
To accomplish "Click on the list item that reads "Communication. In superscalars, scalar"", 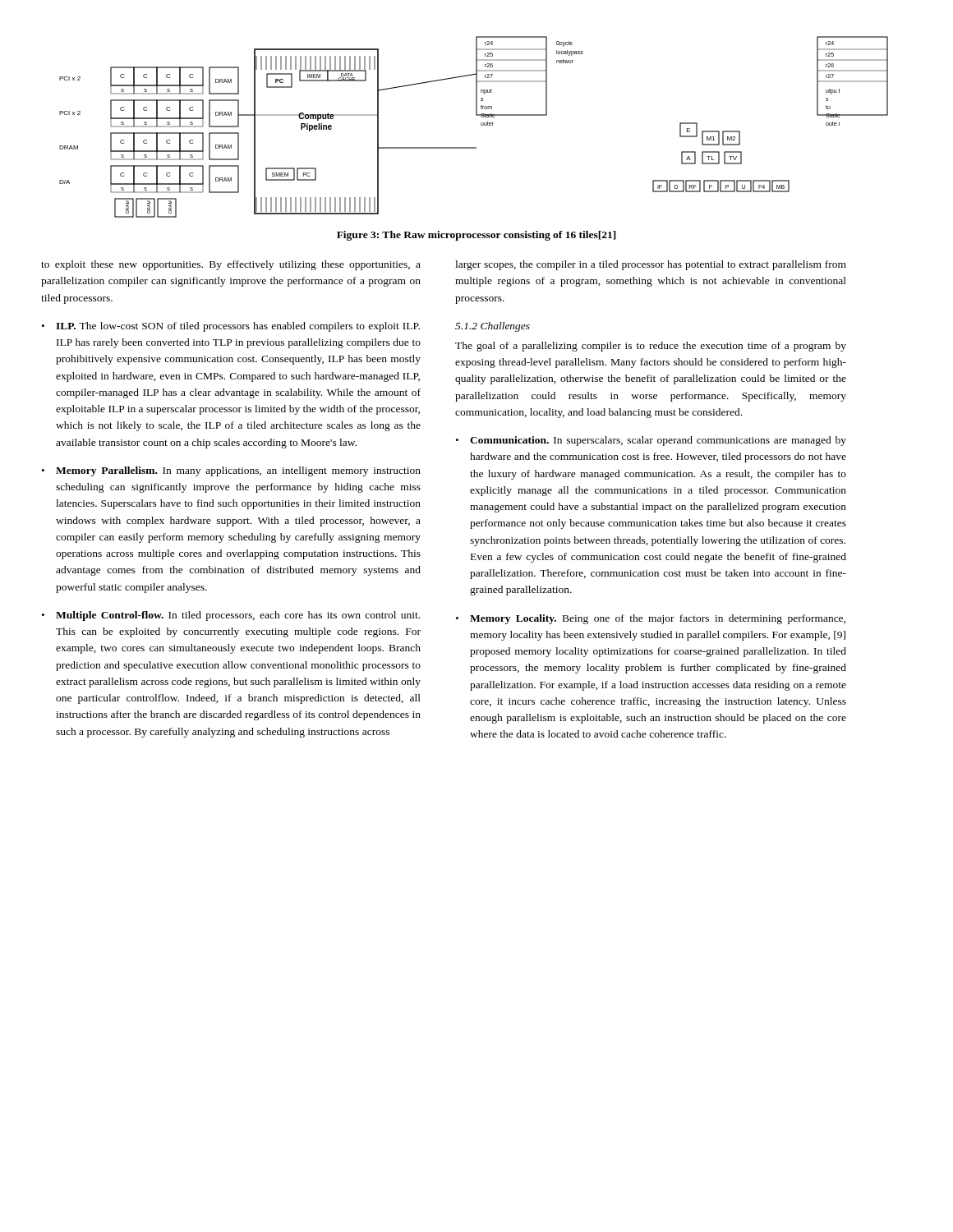I will point(658,515).
